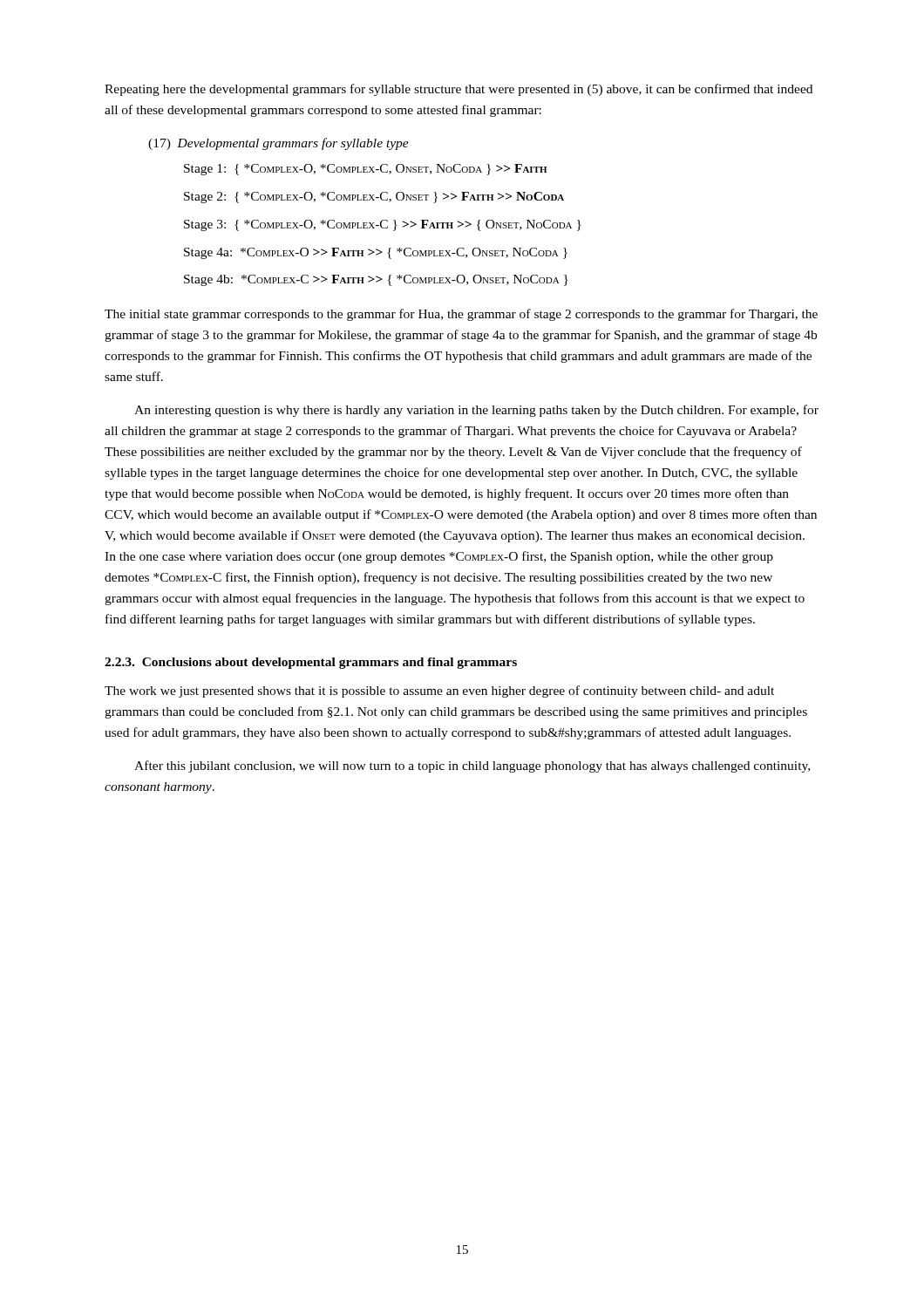924x1308 pixels.
Task: Select the block starting "After this jubilant conclusion, we will now"
Action: coord(462,776)
